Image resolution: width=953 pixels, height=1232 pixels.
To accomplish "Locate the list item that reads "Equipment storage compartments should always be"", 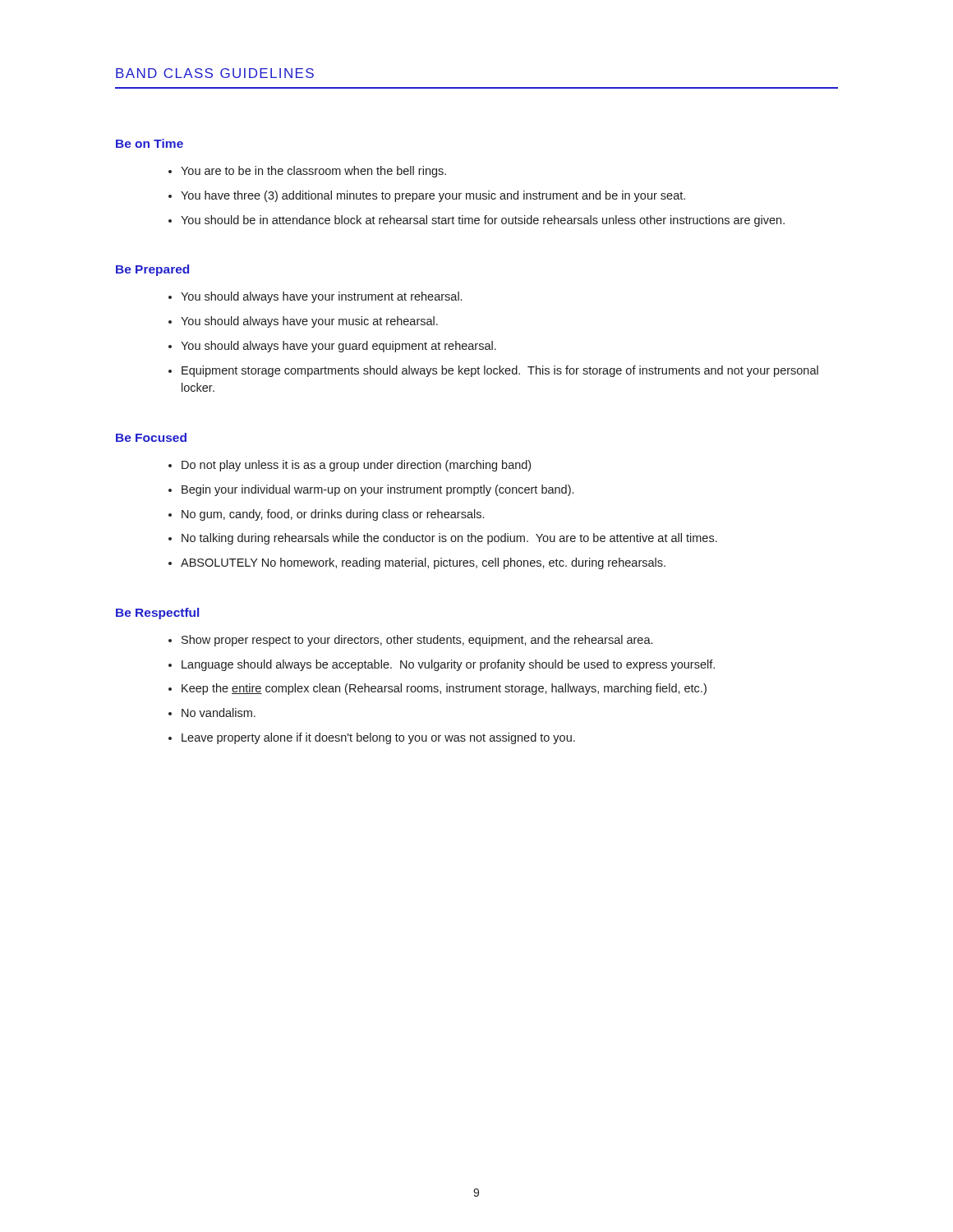I will tap(500, 379).
